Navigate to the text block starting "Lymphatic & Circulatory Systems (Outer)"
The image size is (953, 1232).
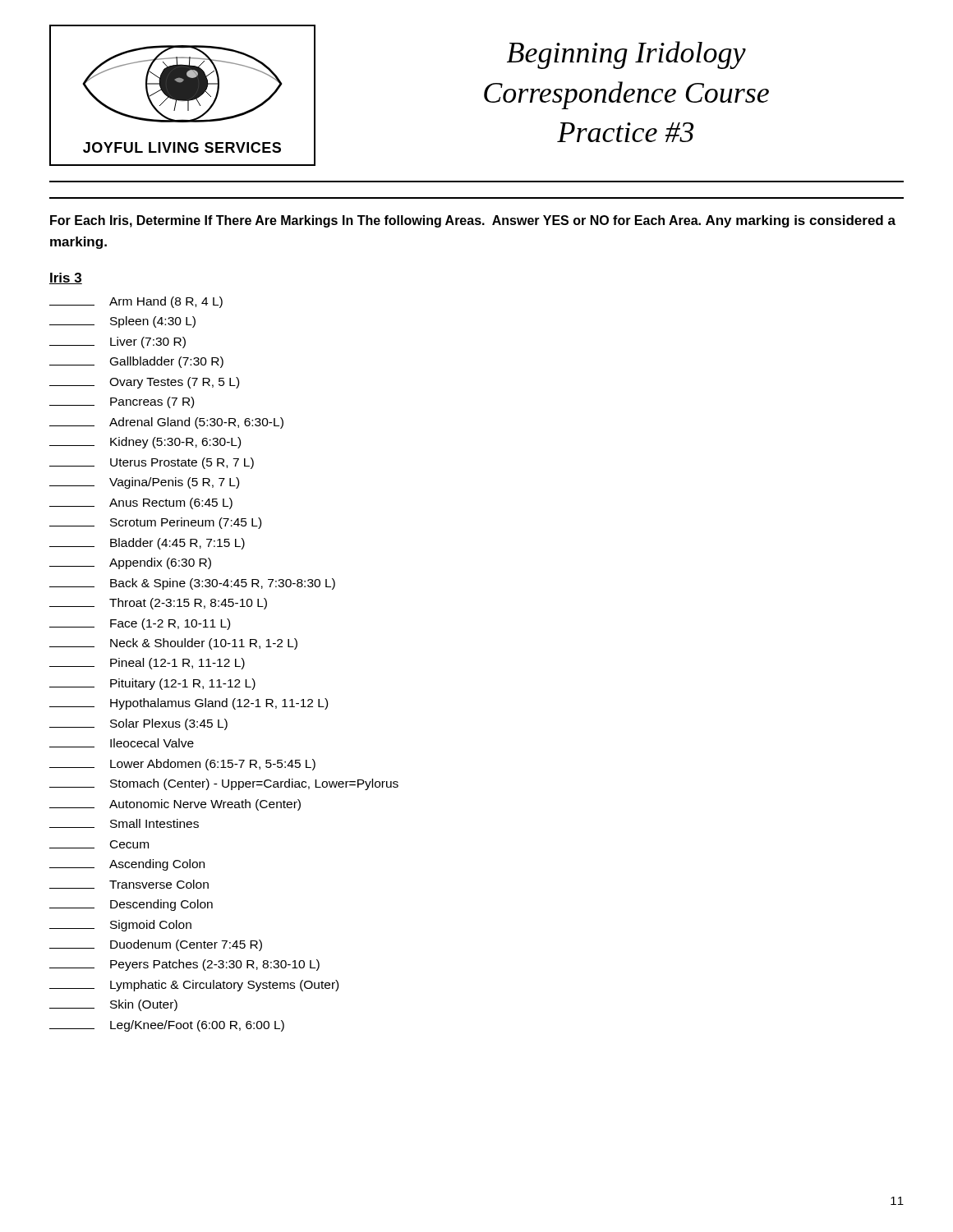(x=194, y=984)
